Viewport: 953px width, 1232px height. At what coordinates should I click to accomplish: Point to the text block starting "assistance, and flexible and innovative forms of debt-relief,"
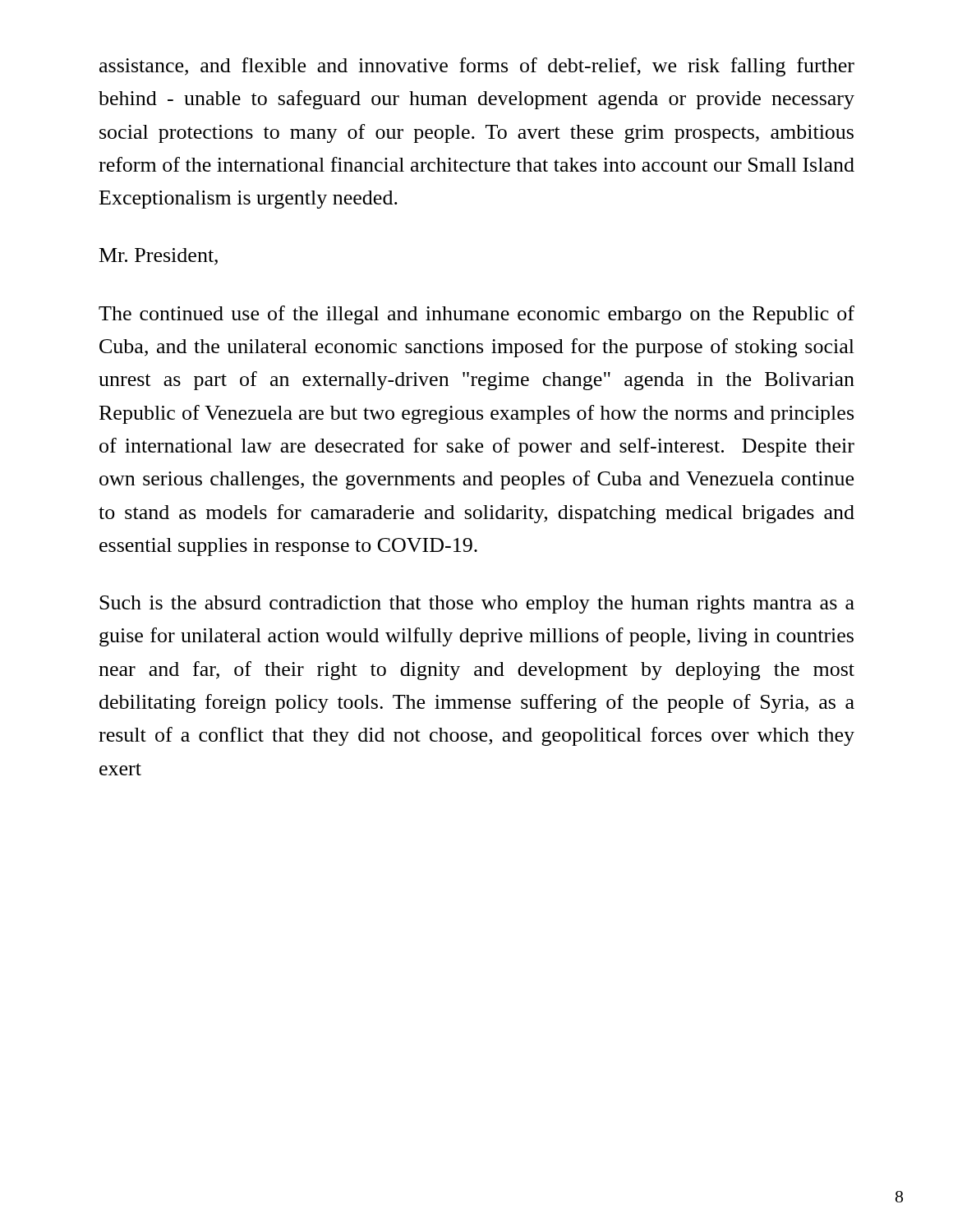coord(476,131)
